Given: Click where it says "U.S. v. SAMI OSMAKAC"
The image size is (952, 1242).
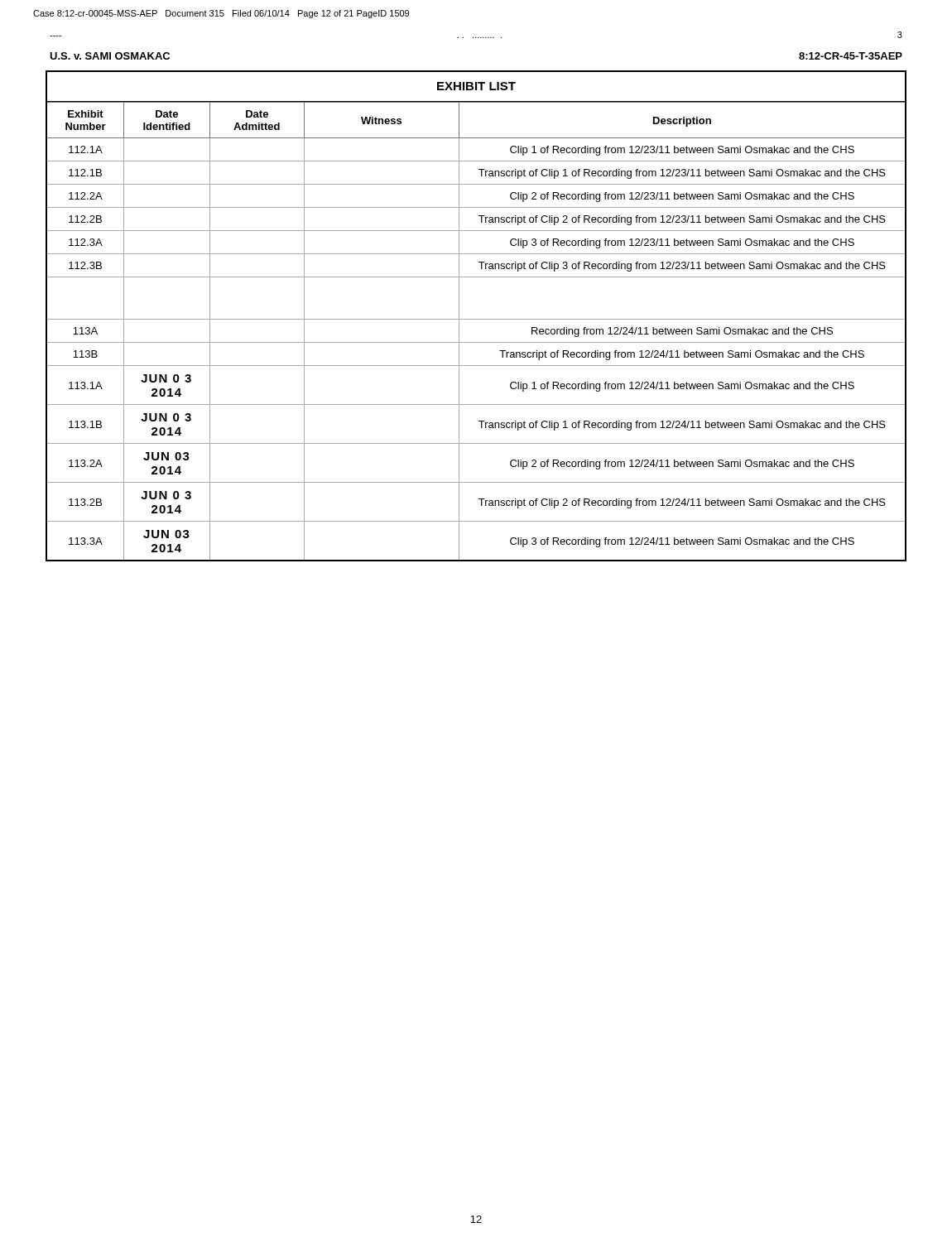Looking at the screenshot, I should [x=110, y=56].
